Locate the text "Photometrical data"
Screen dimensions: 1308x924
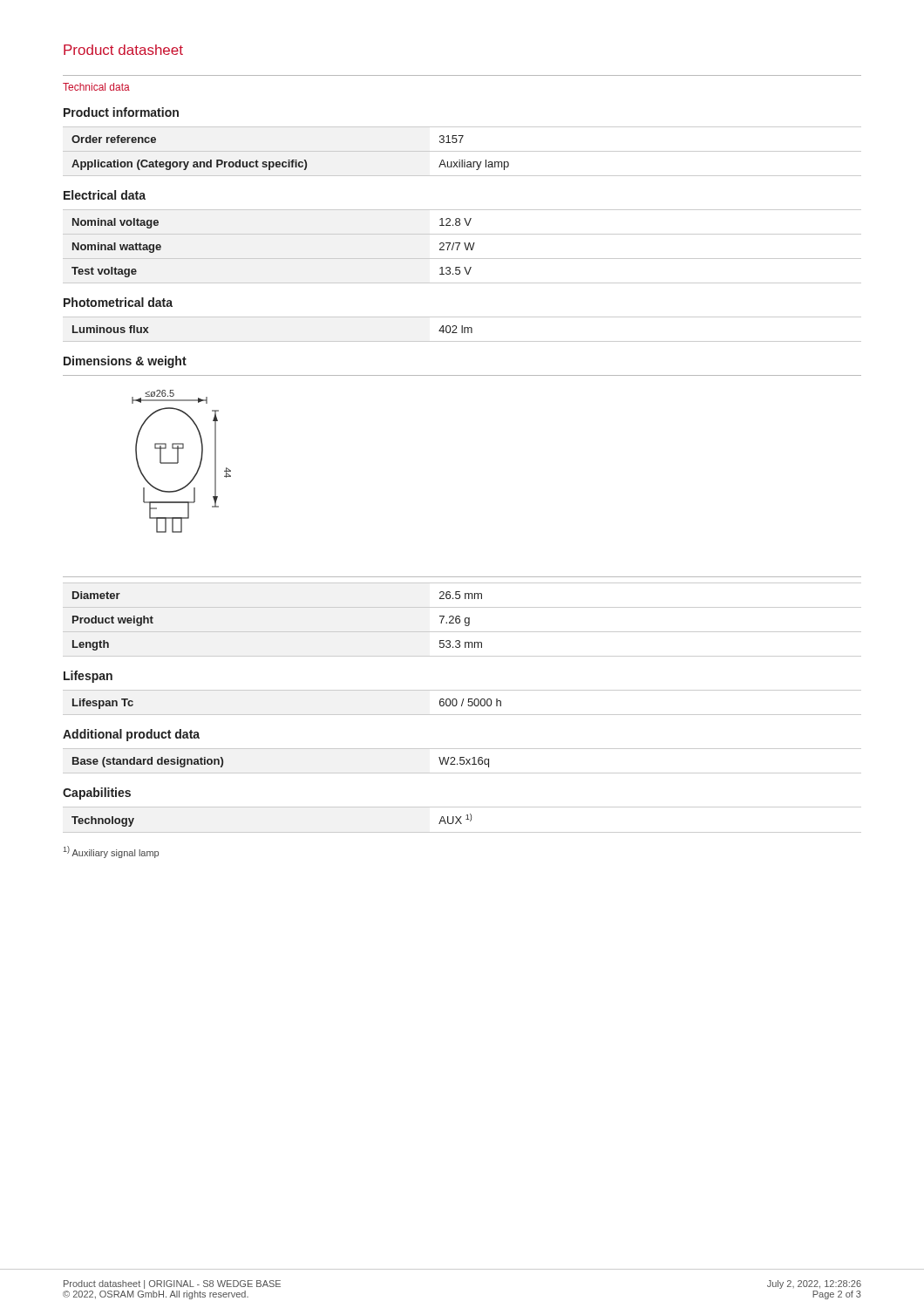[x=118, y=302]
